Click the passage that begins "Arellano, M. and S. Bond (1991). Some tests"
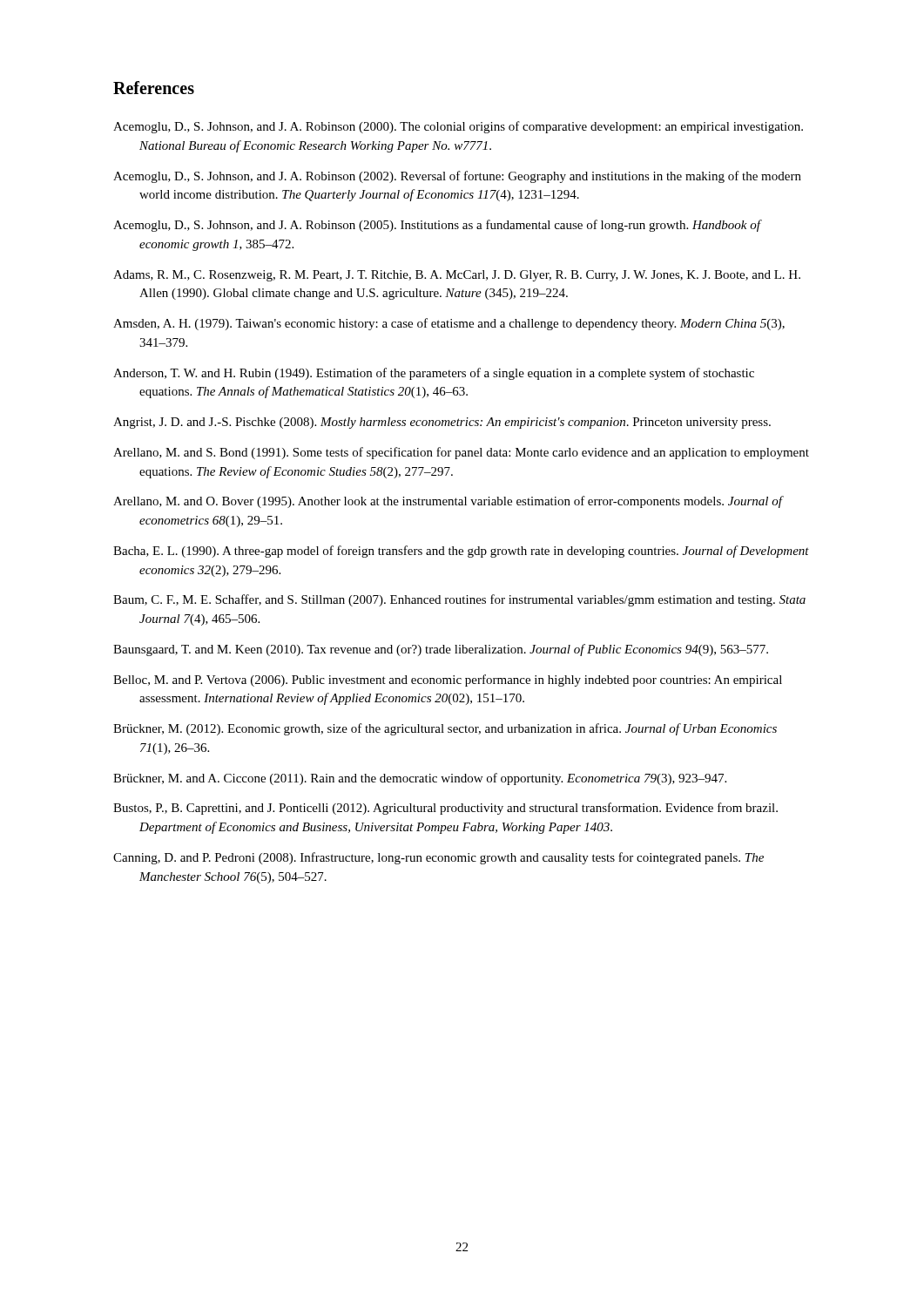The height and width of the screenshot is (1307, 924). [x=461, y=462]
